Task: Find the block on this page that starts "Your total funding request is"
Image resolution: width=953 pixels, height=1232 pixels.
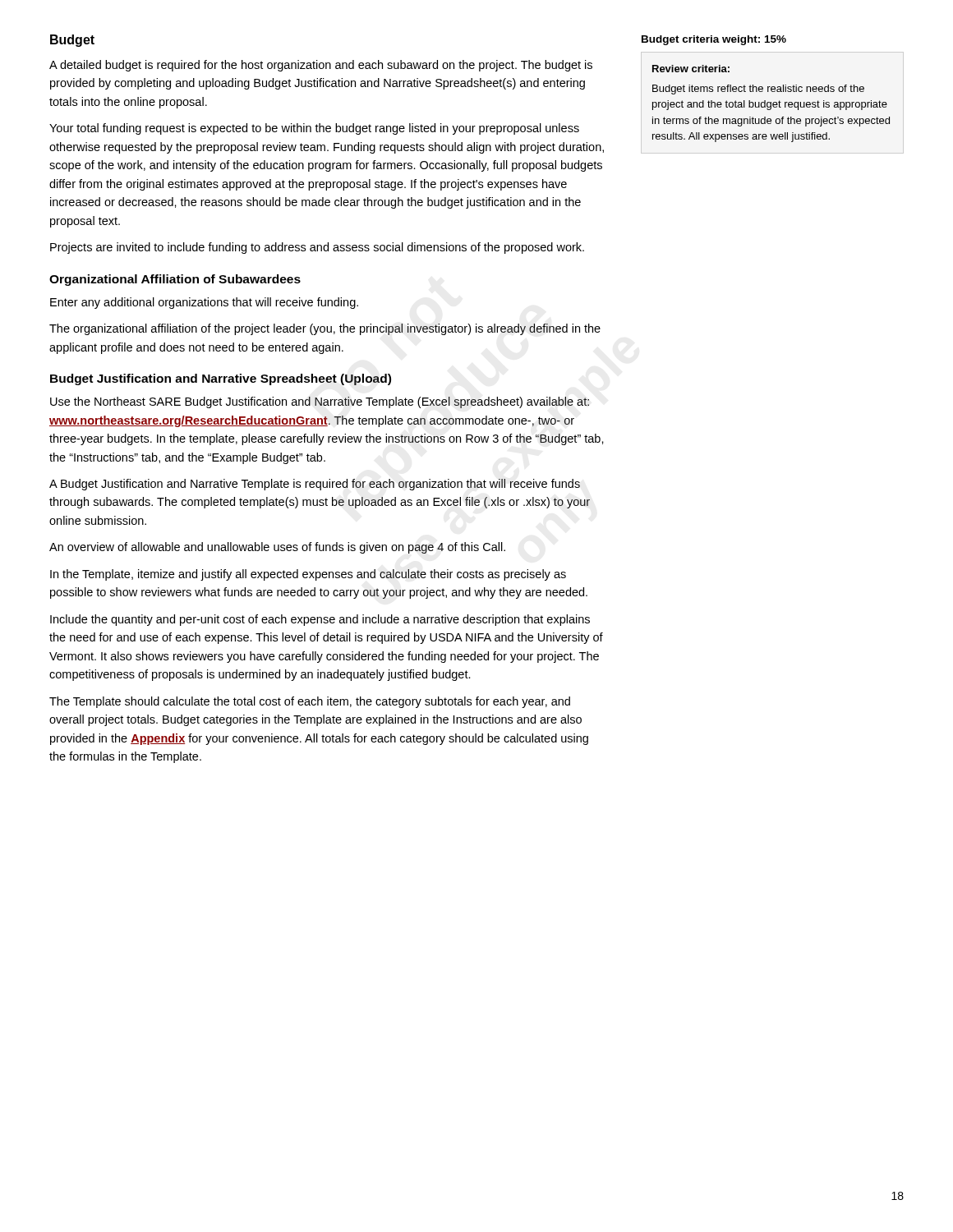Action: click(x=327, y=175)
